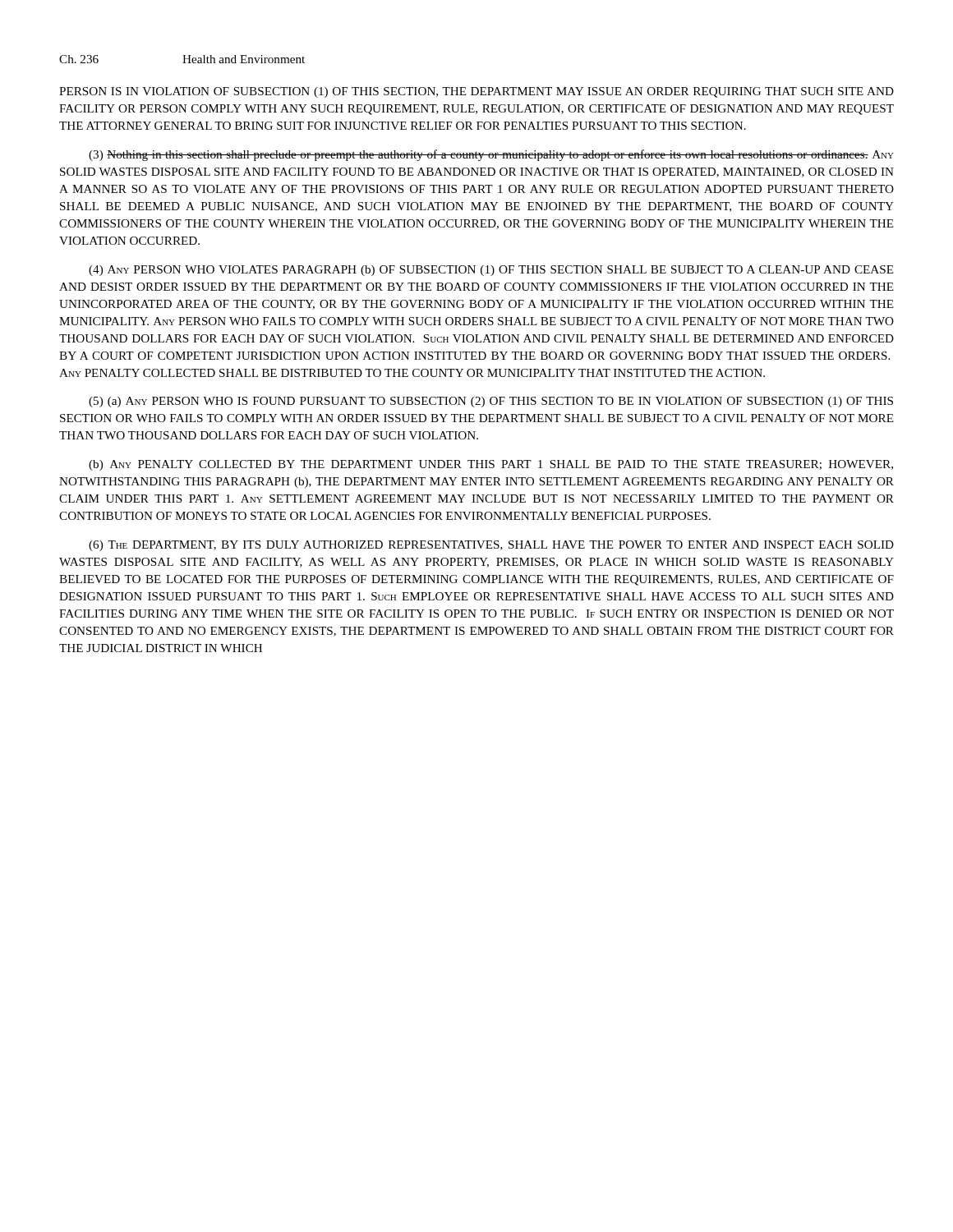Viewport: 953px width, 1232px height.
Task: Locate the text block that reads "(4) Any PERSON"
Action: (476, 320)
